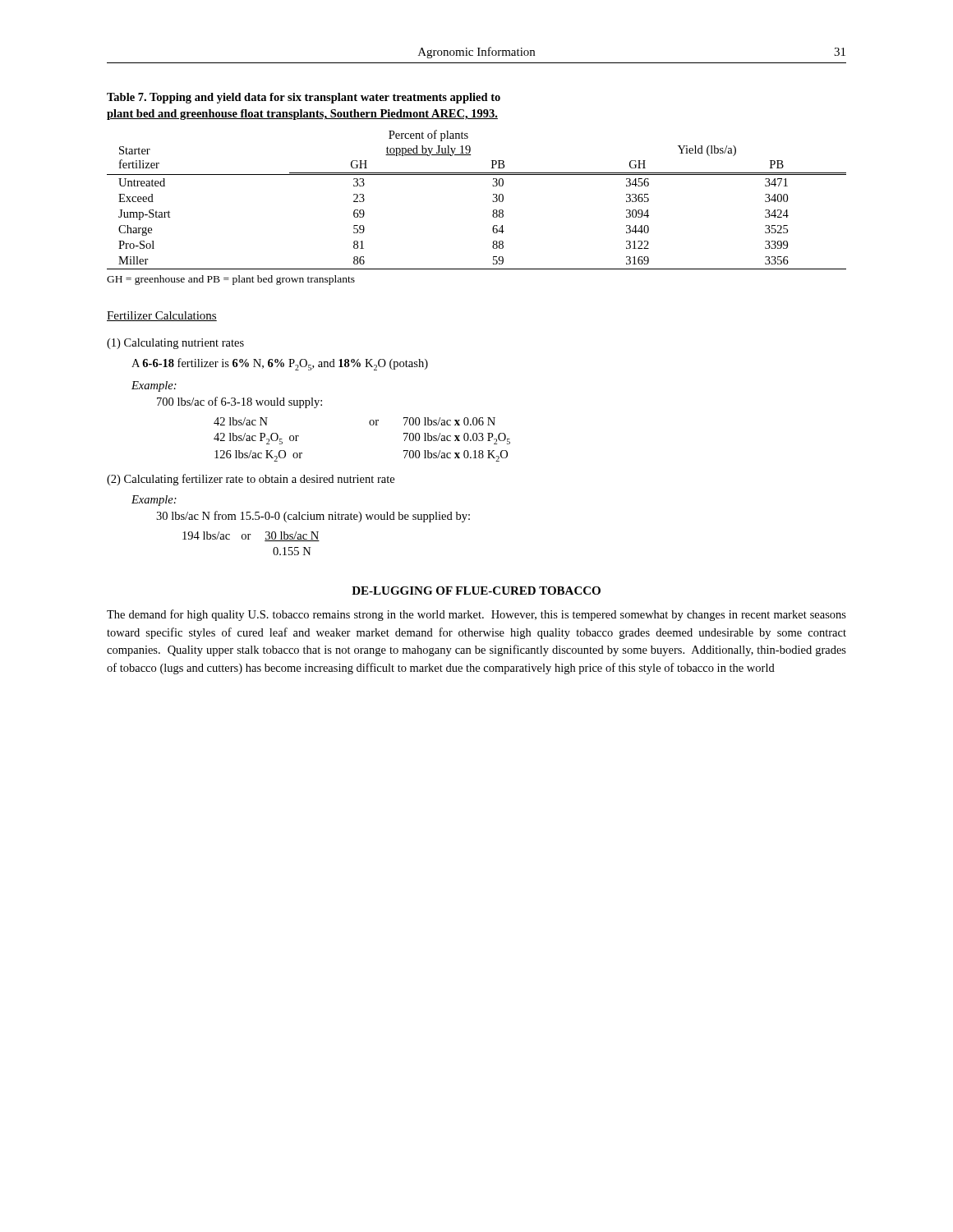
Task: Locate the block of text that opens with "A 6-6-18 fertilizer is 6% N, 6% P2O5,"
Action: [280, 364]
